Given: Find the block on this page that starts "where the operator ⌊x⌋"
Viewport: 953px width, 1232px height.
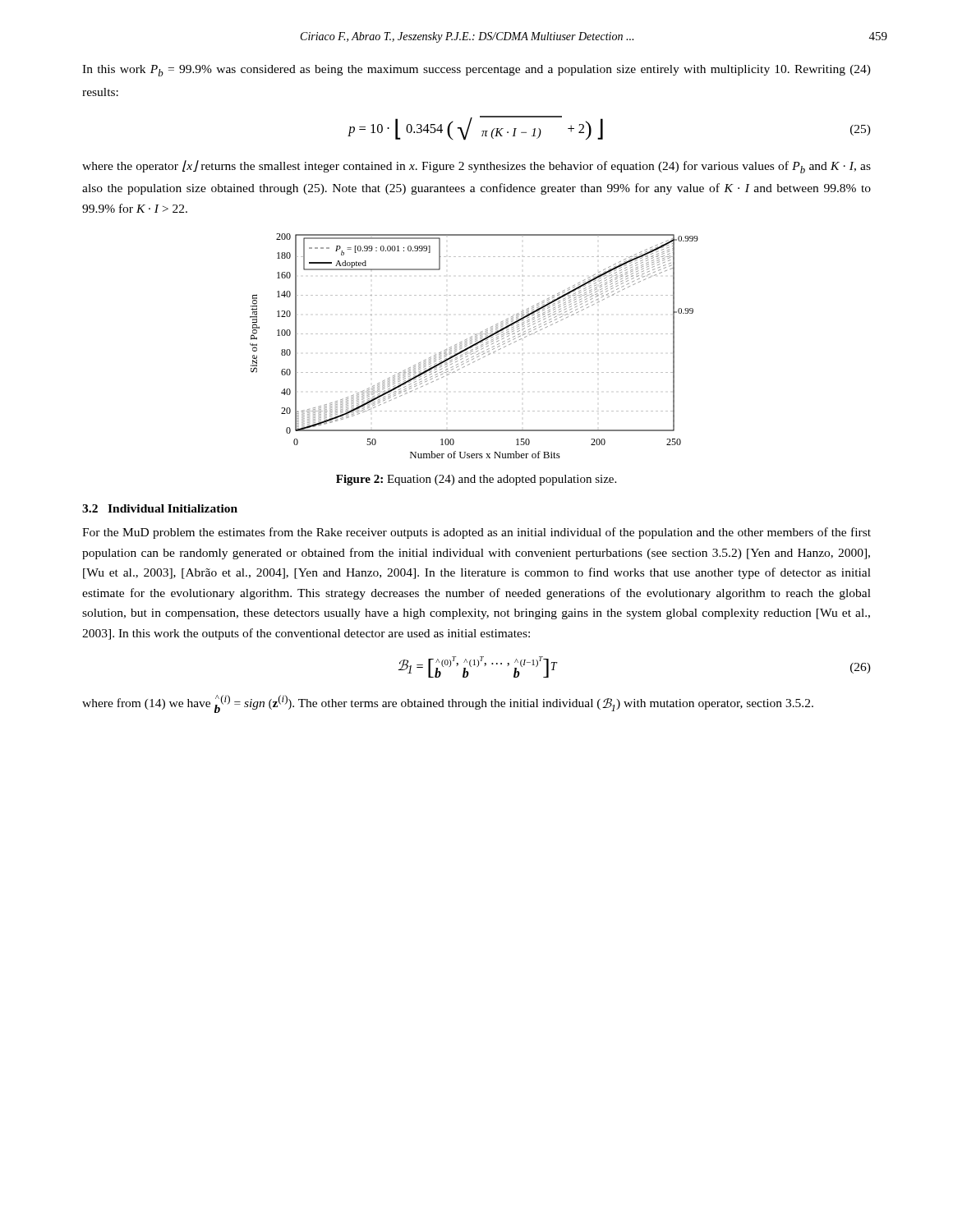Looking at the screenshot, I should [x=476, y=187].
